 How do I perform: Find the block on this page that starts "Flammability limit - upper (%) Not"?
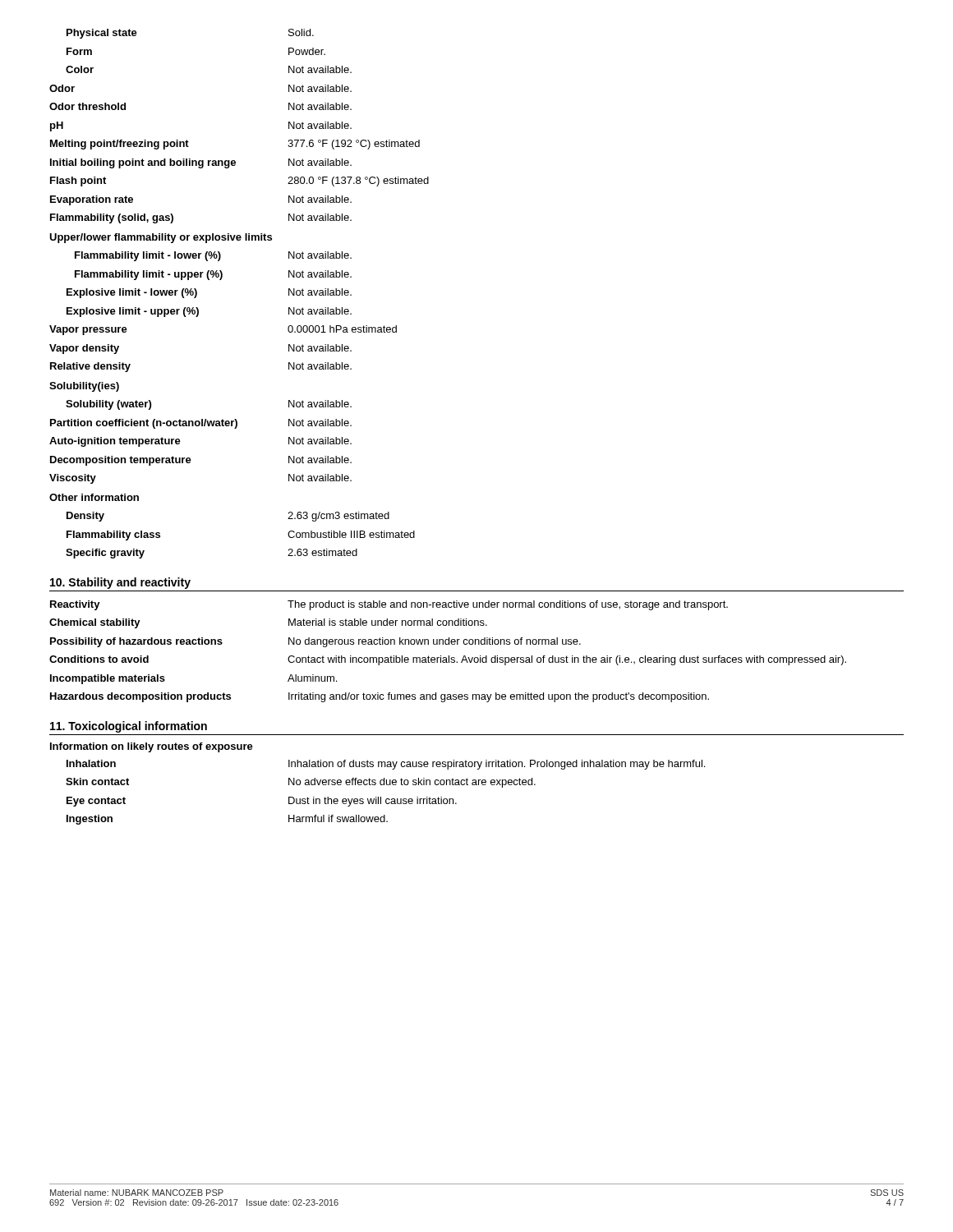213,275
